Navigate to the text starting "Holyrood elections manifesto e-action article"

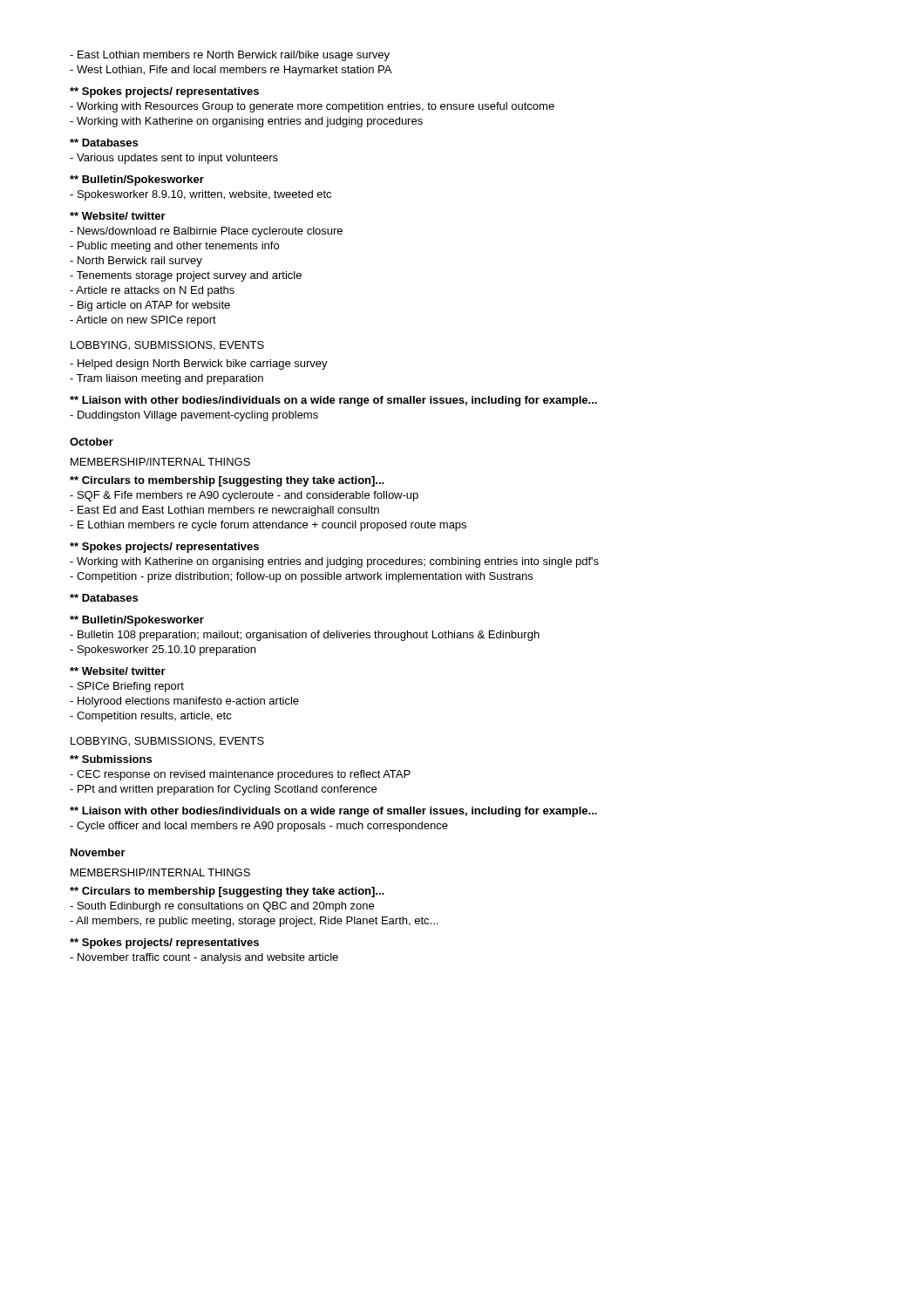pyautogui.click(x=184, y=702)
